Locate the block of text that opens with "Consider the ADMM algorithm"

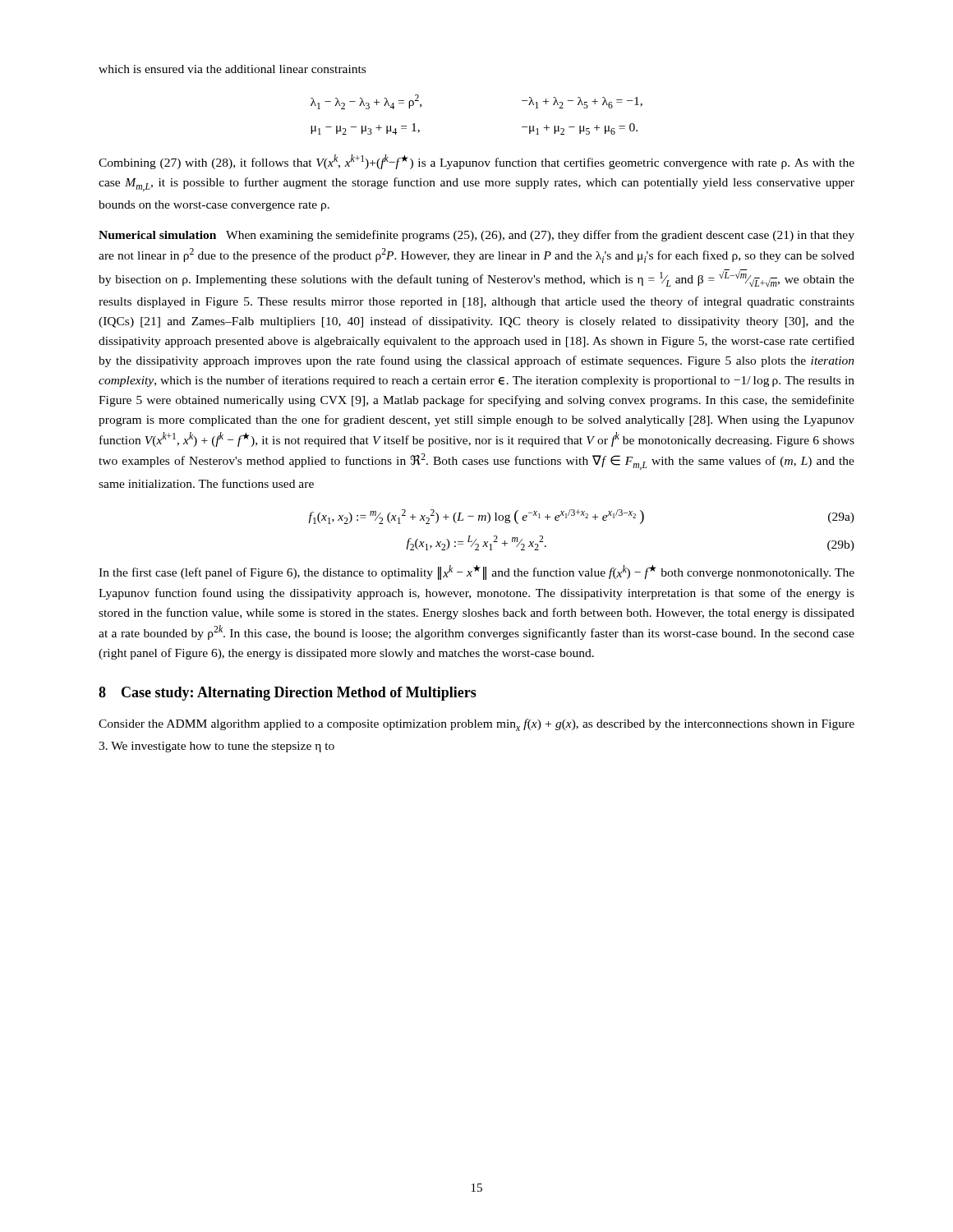point(476,735)
